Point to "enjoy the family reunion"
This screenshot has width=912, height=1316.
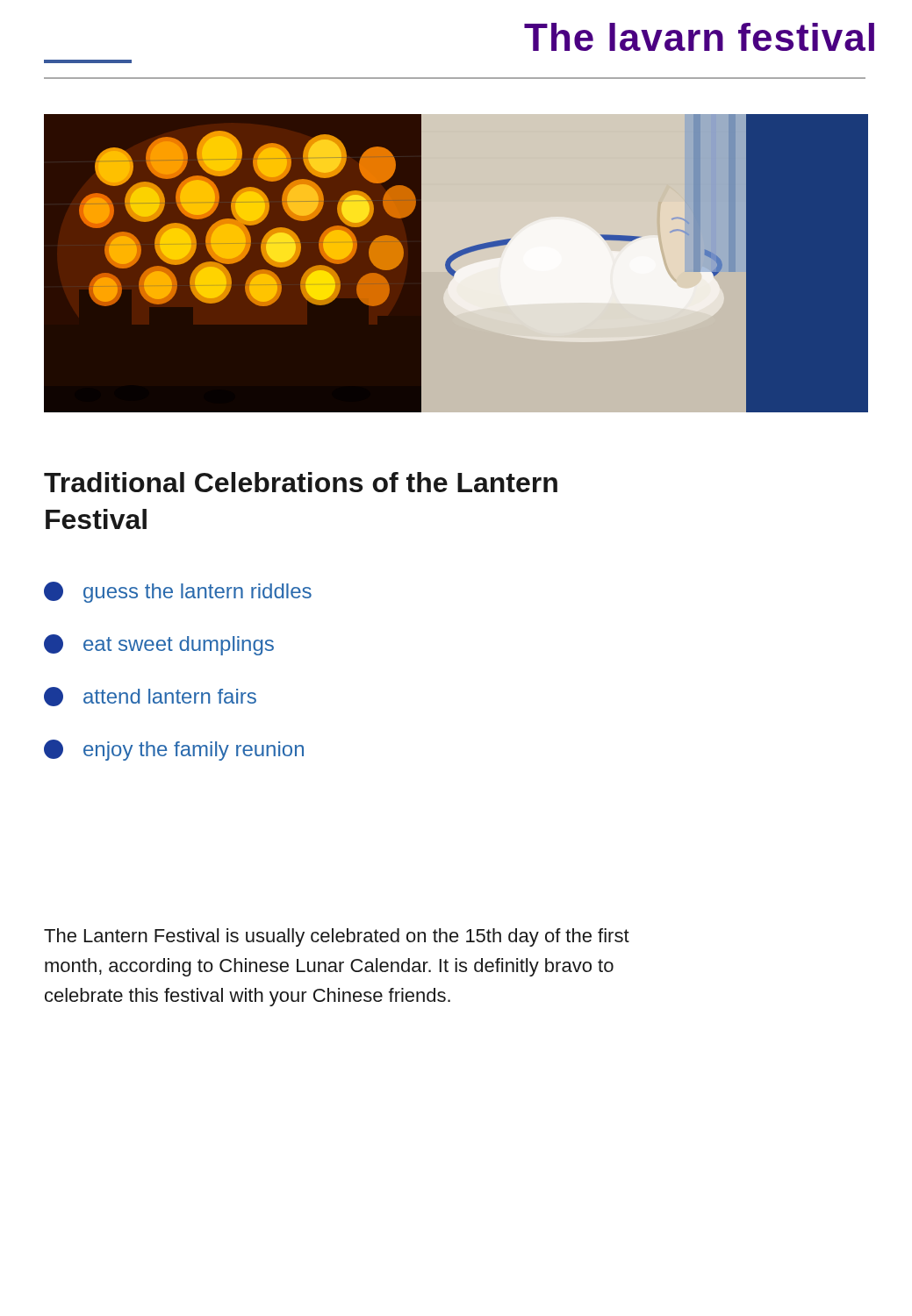pos(174,749)
